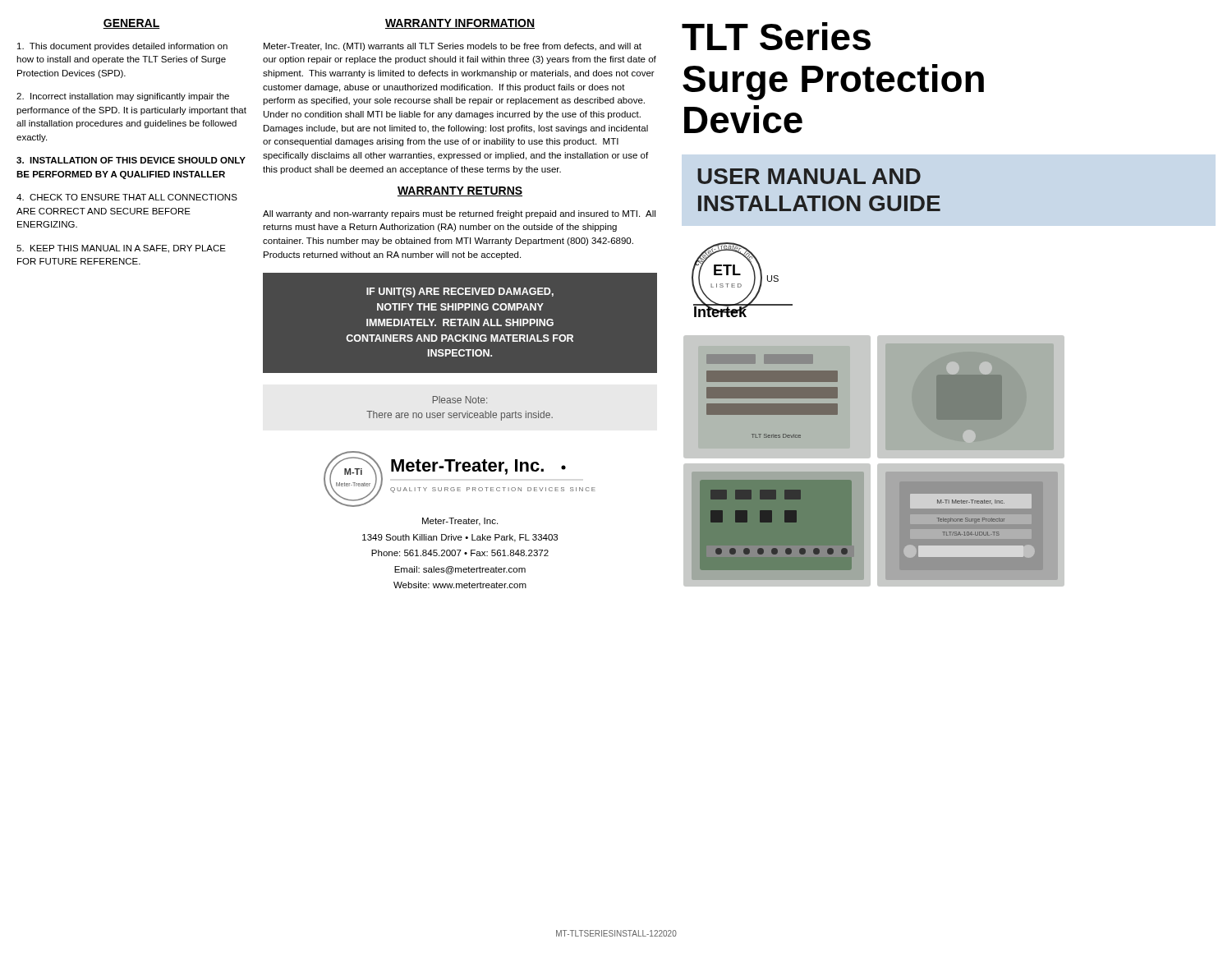Locate the passage starting "4. CHECK TO ENSURE THAT ALL"
Screen dimensions: 953x1232
pyautogui.click(x=131, y=211)
